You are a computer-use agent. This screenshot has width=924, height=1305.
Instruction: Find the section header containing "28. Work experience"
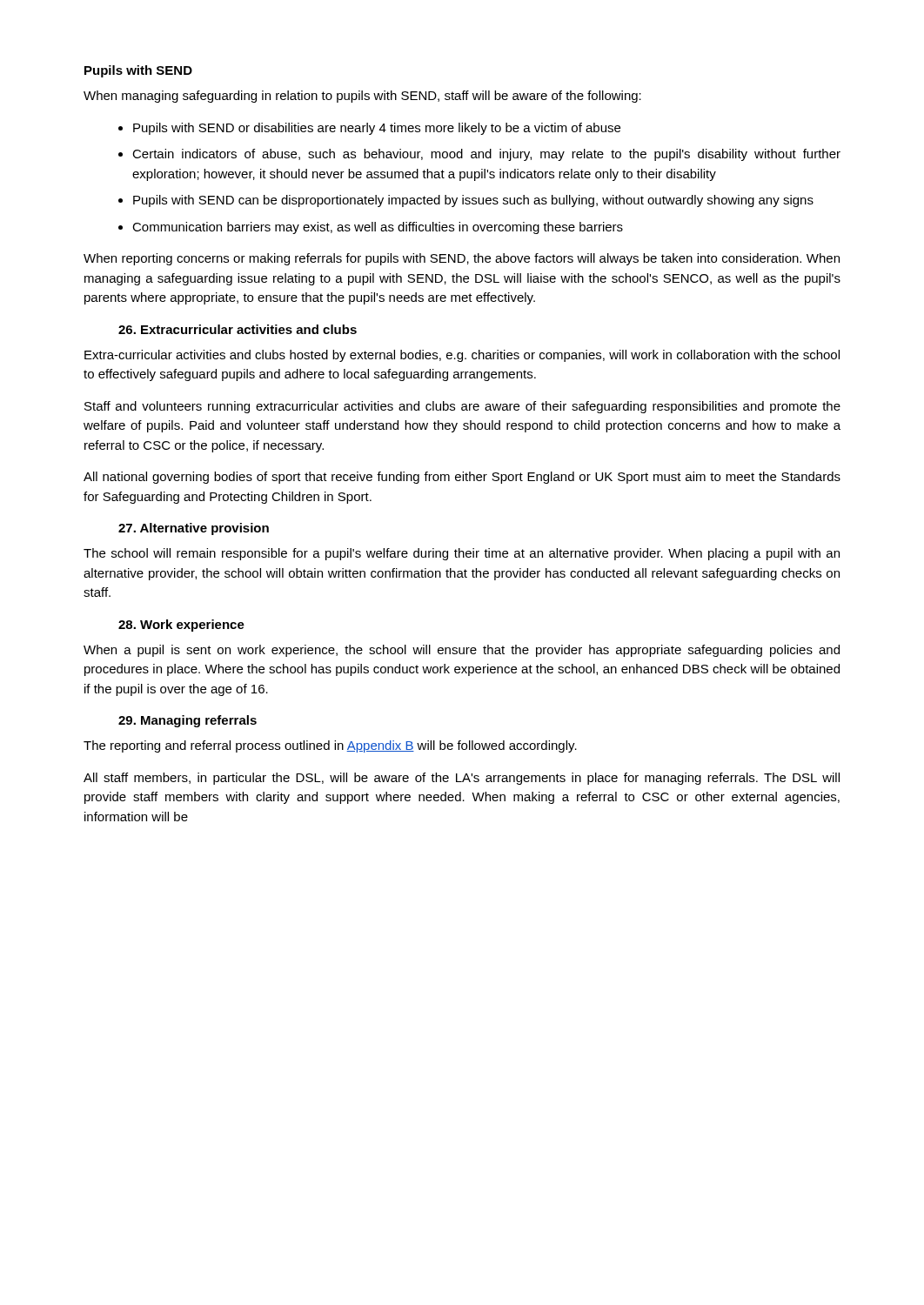pos(181,624)
